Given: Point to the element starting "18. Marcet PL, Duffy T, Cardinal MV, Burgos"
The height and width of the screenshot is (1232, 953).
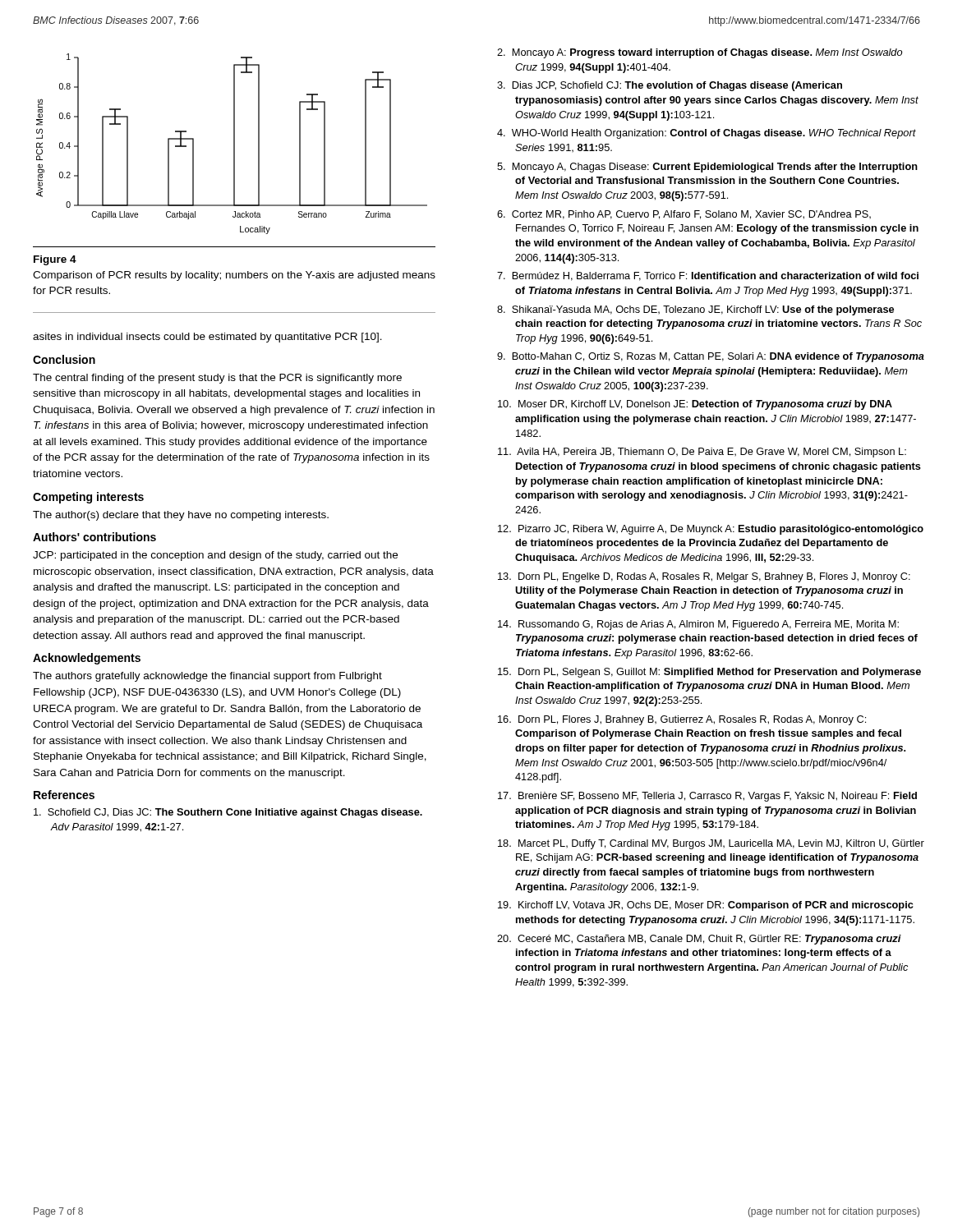Looking at the screenshot, I should 711,865.
